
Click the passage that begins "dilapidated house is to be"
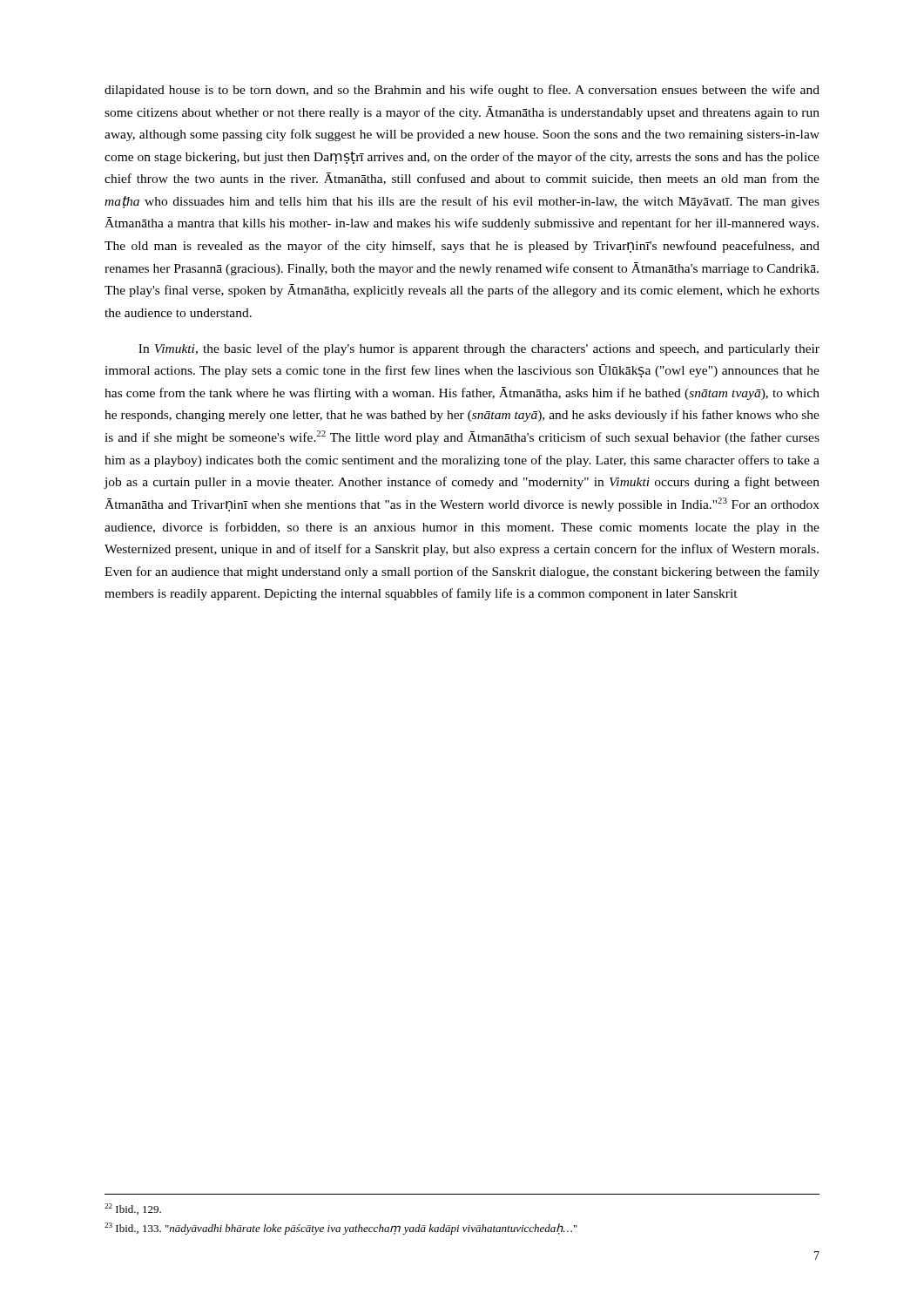462,201
